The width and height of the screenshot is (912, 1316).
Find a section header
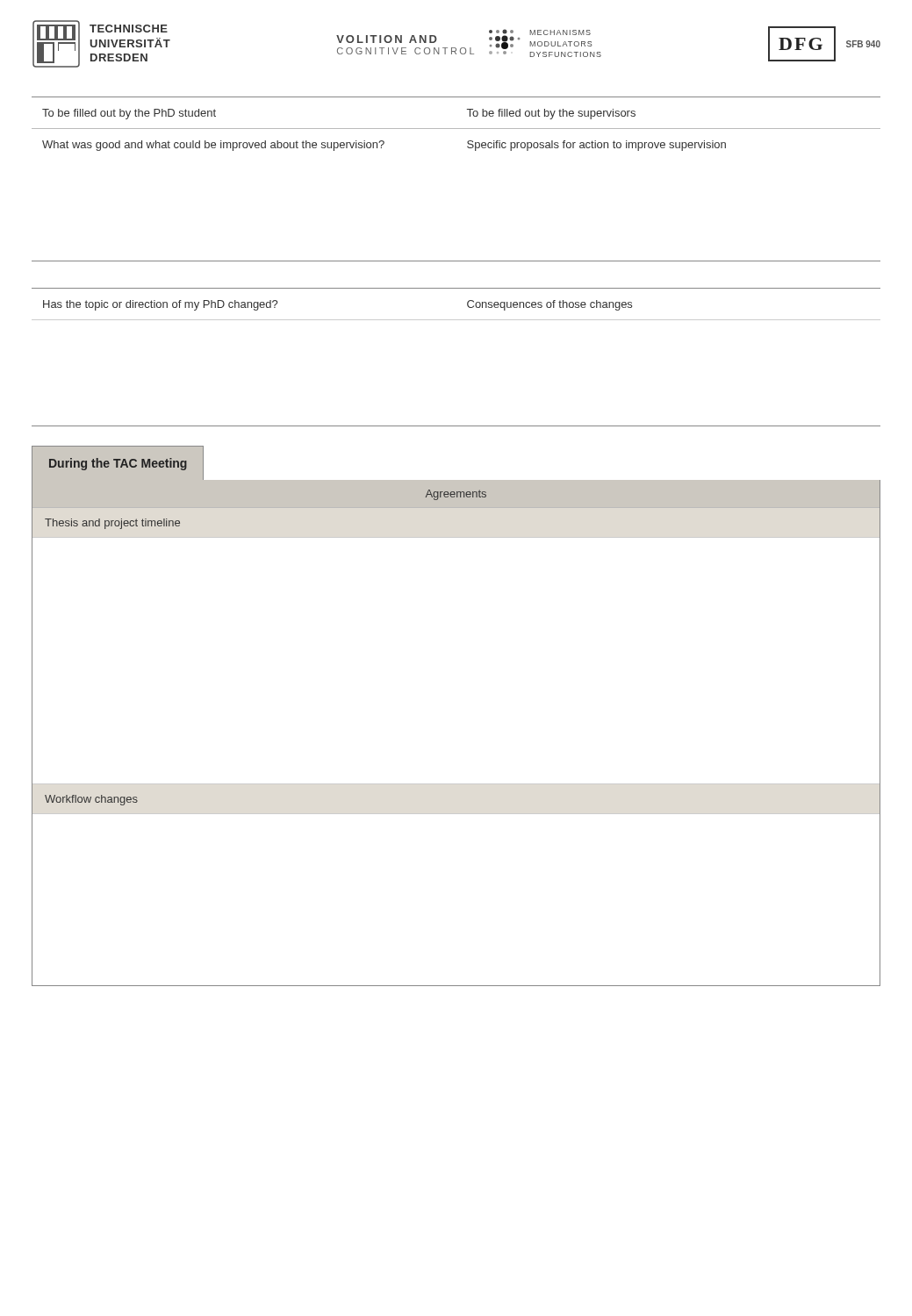click(118, 463)
